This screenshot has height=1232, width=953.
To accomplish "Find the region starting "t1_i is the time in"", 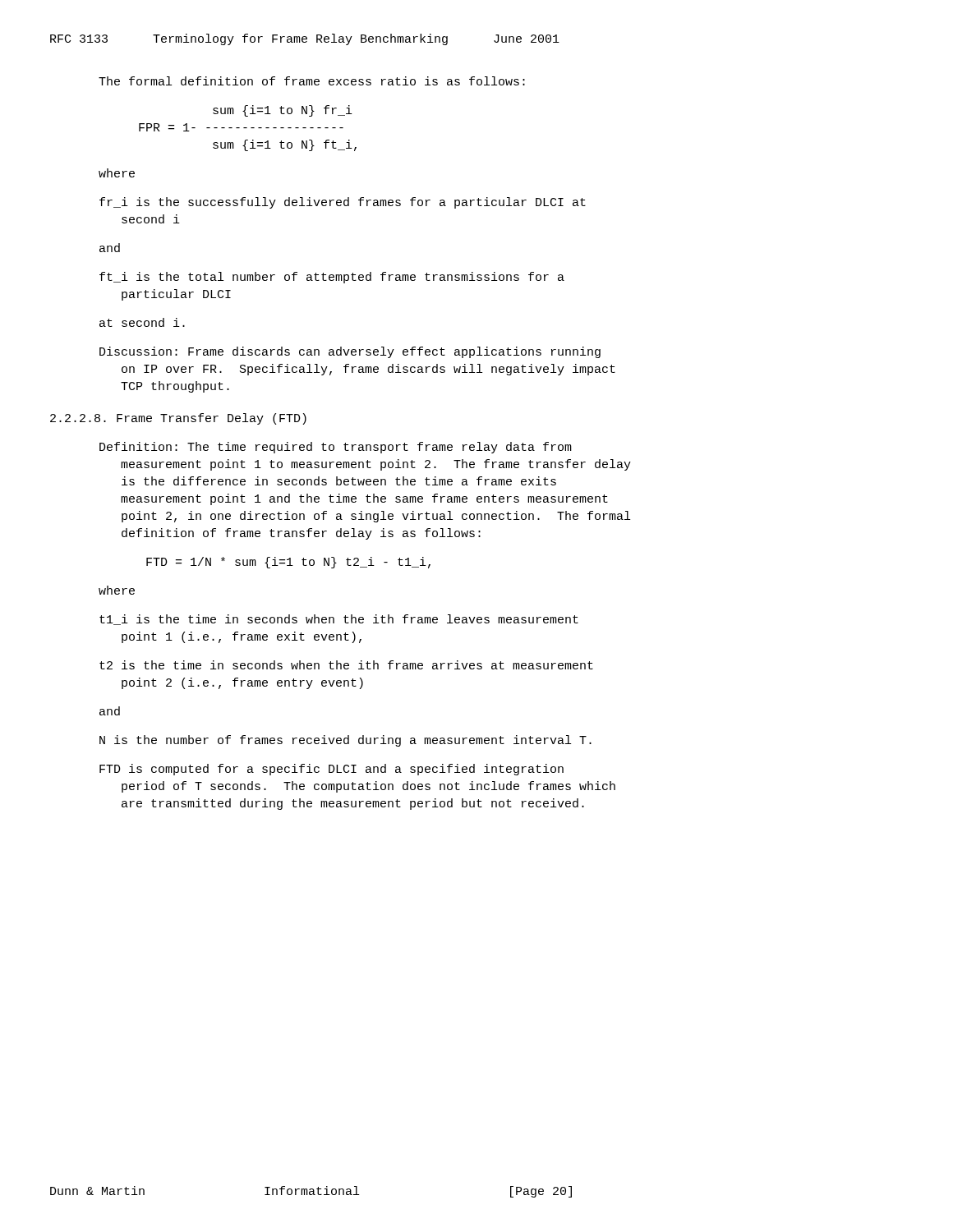I will [x=501, y=629].
